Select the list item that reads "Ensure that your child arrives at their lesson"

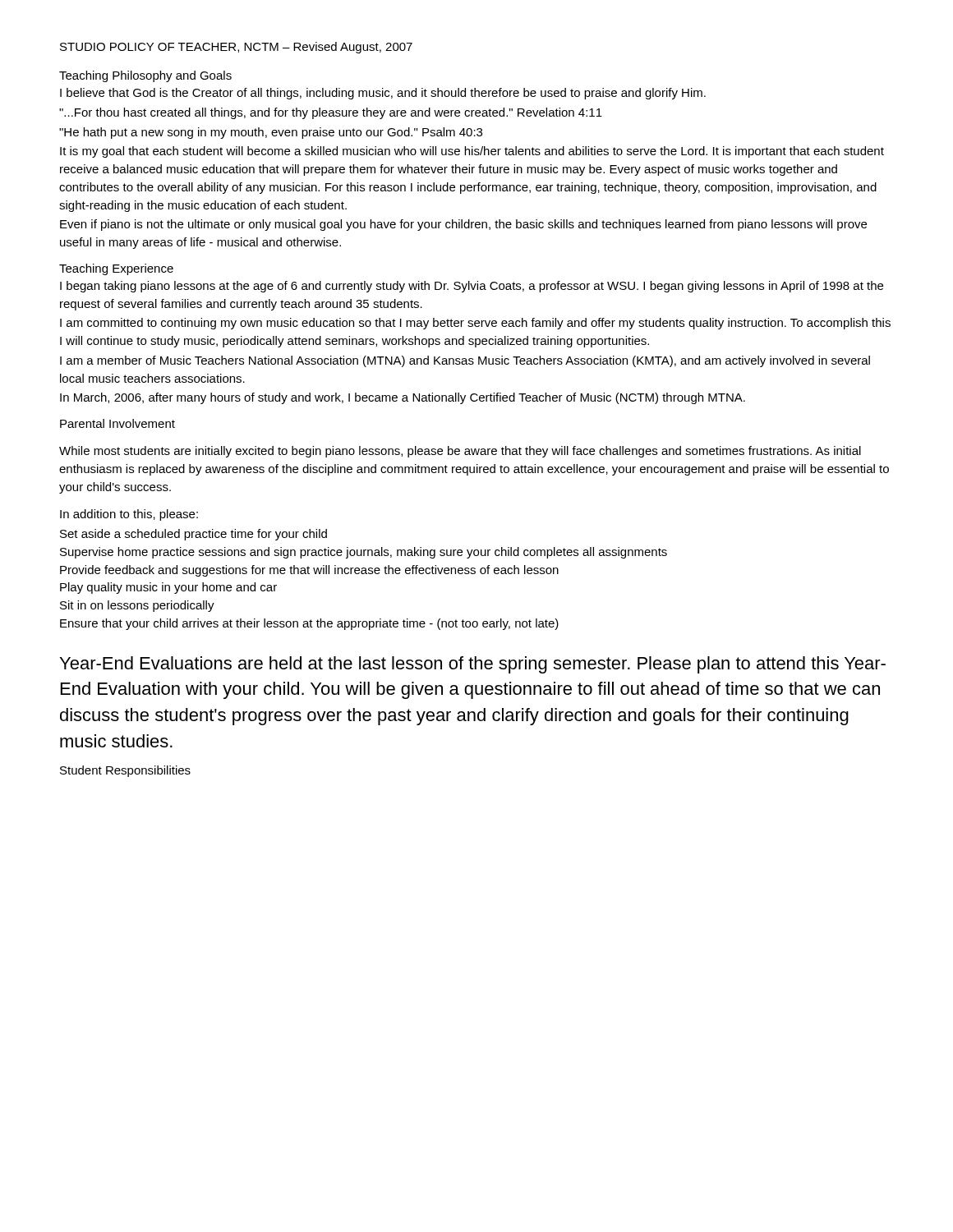point(309,623)
